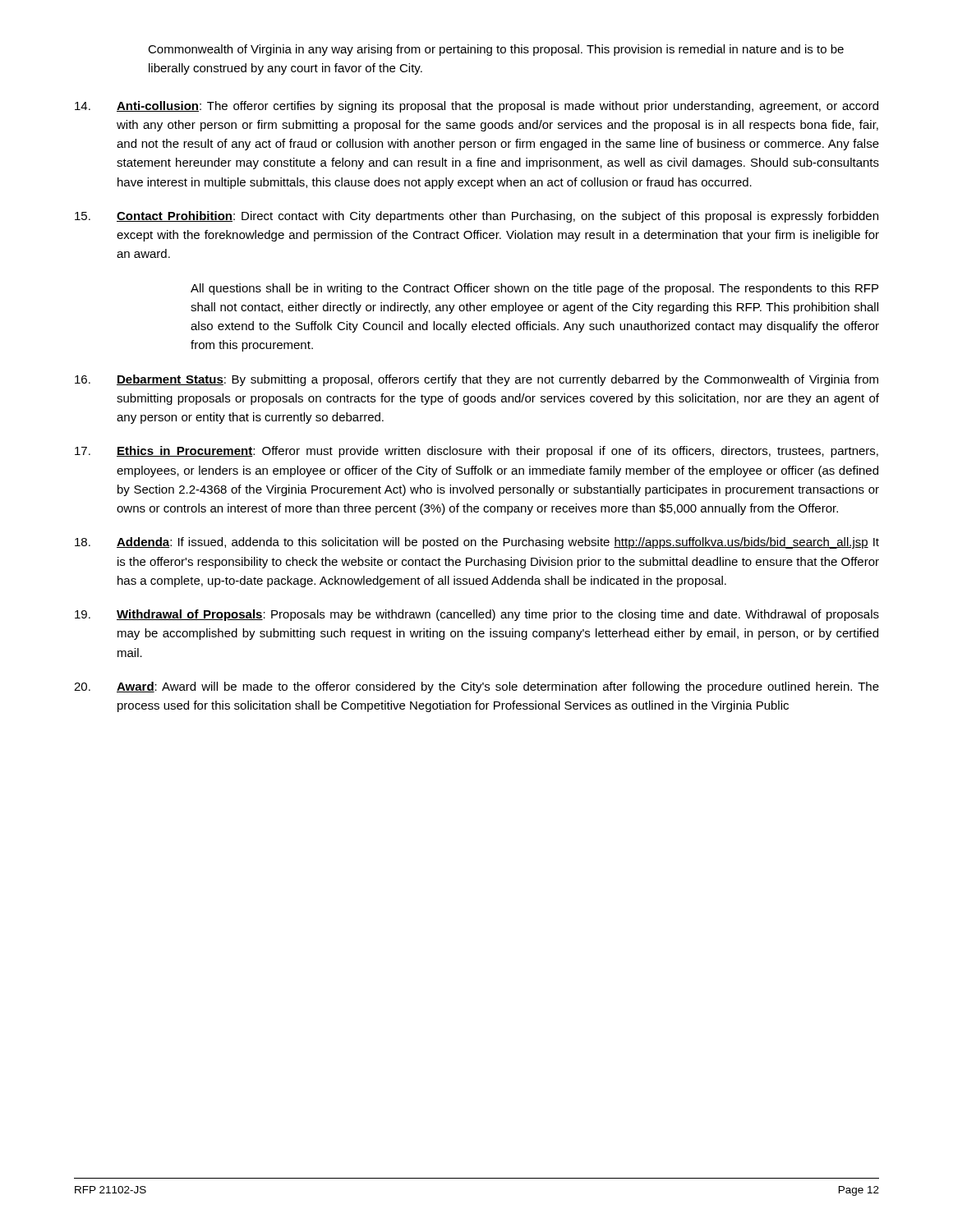Point to the element starting "19. Withdrawal of Proposals: Proposals may"
Screen dimensions: 1232x953
[x=476, y=633]
